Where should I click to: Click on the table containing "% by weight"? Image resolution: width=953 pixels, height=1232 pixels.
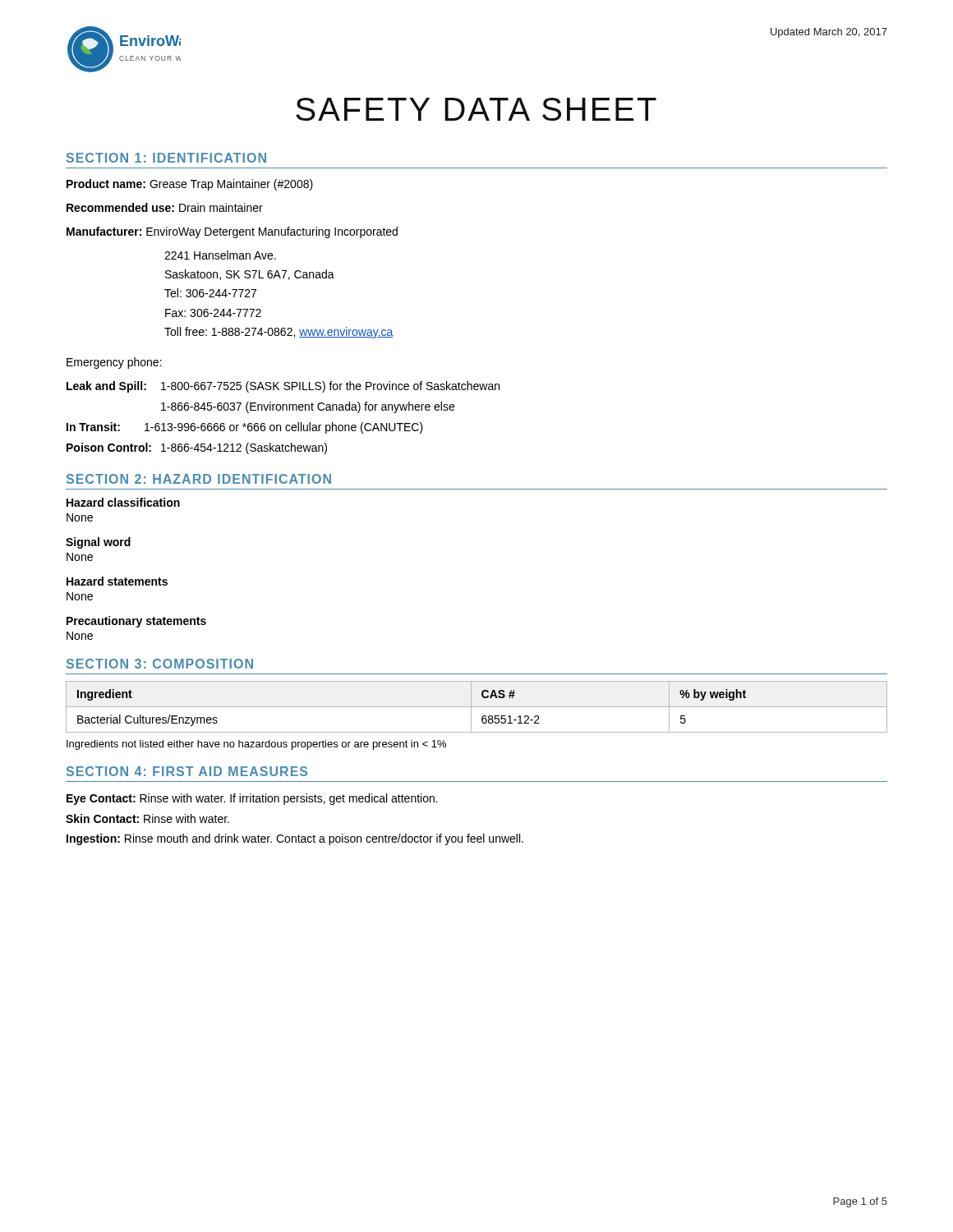[476, 707]
